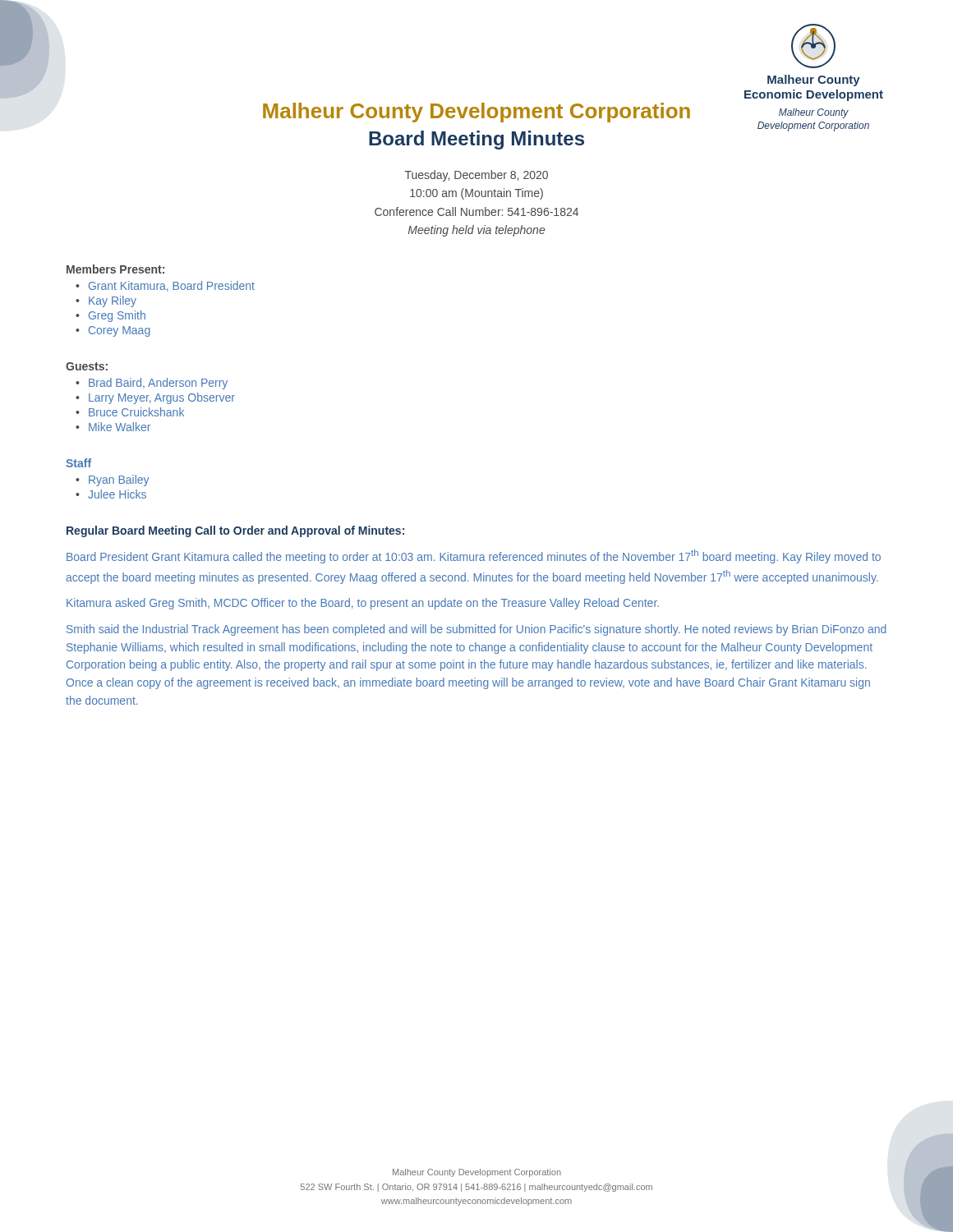Viewport: 953px width, 1232px height.
Task: Point to the element starting "Kitamura asked Greg Smith, MCDC"
Action: click(363, 603)
